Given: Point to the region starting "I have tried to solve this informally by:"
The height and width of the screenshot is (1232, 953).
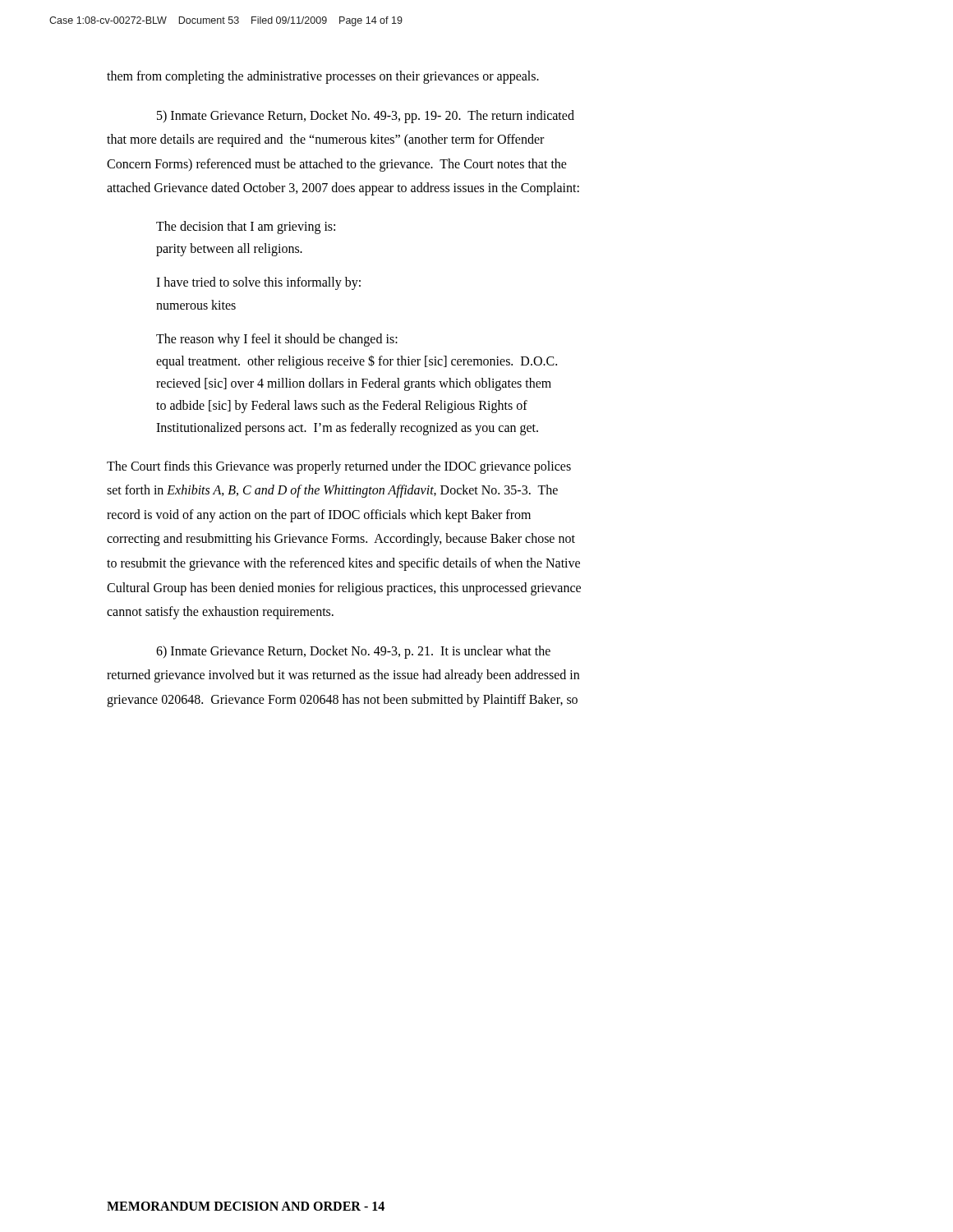Looking at the screenshot, I should [259, 294].
